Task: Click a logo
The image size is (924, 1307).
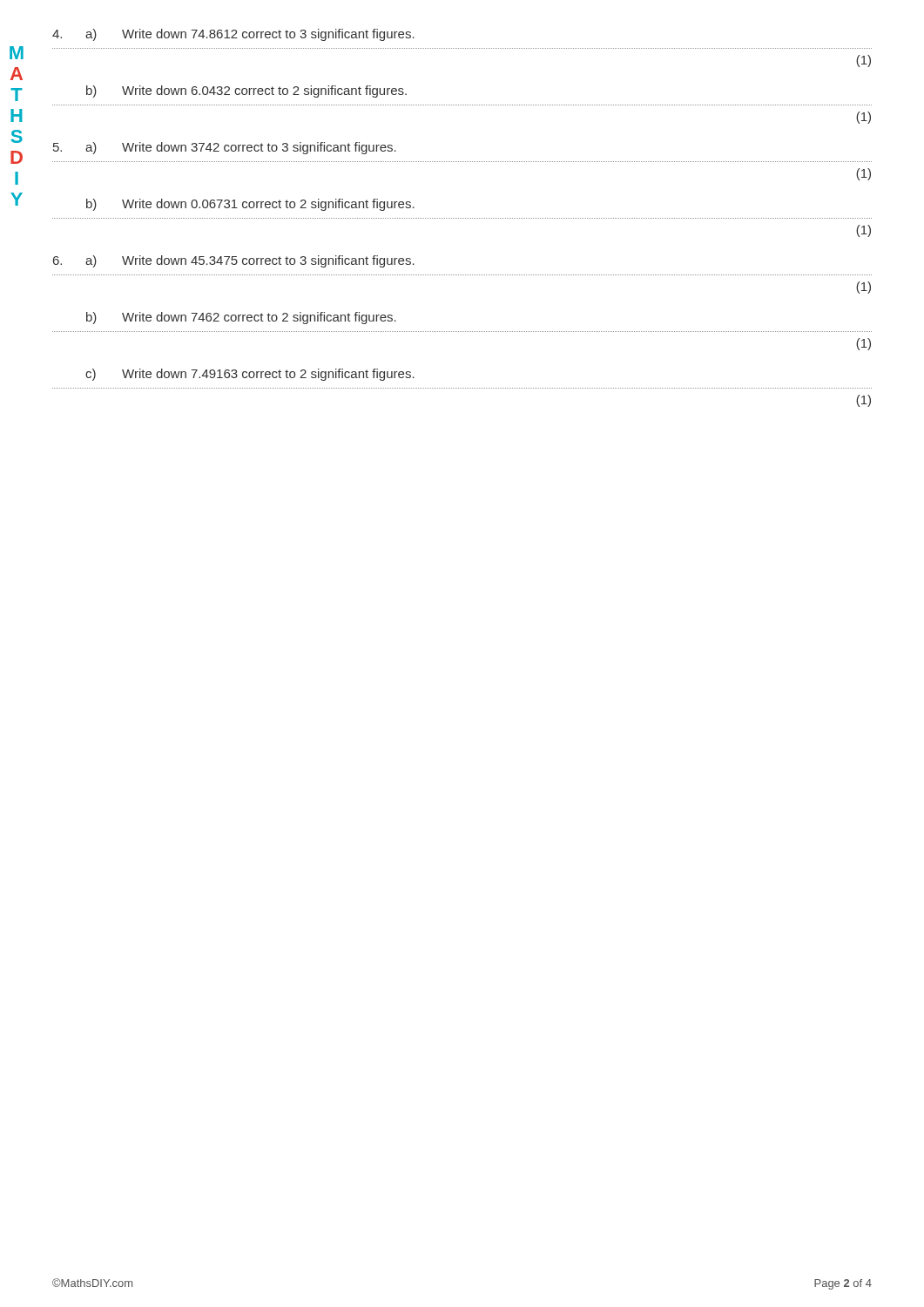Action: 17,152
